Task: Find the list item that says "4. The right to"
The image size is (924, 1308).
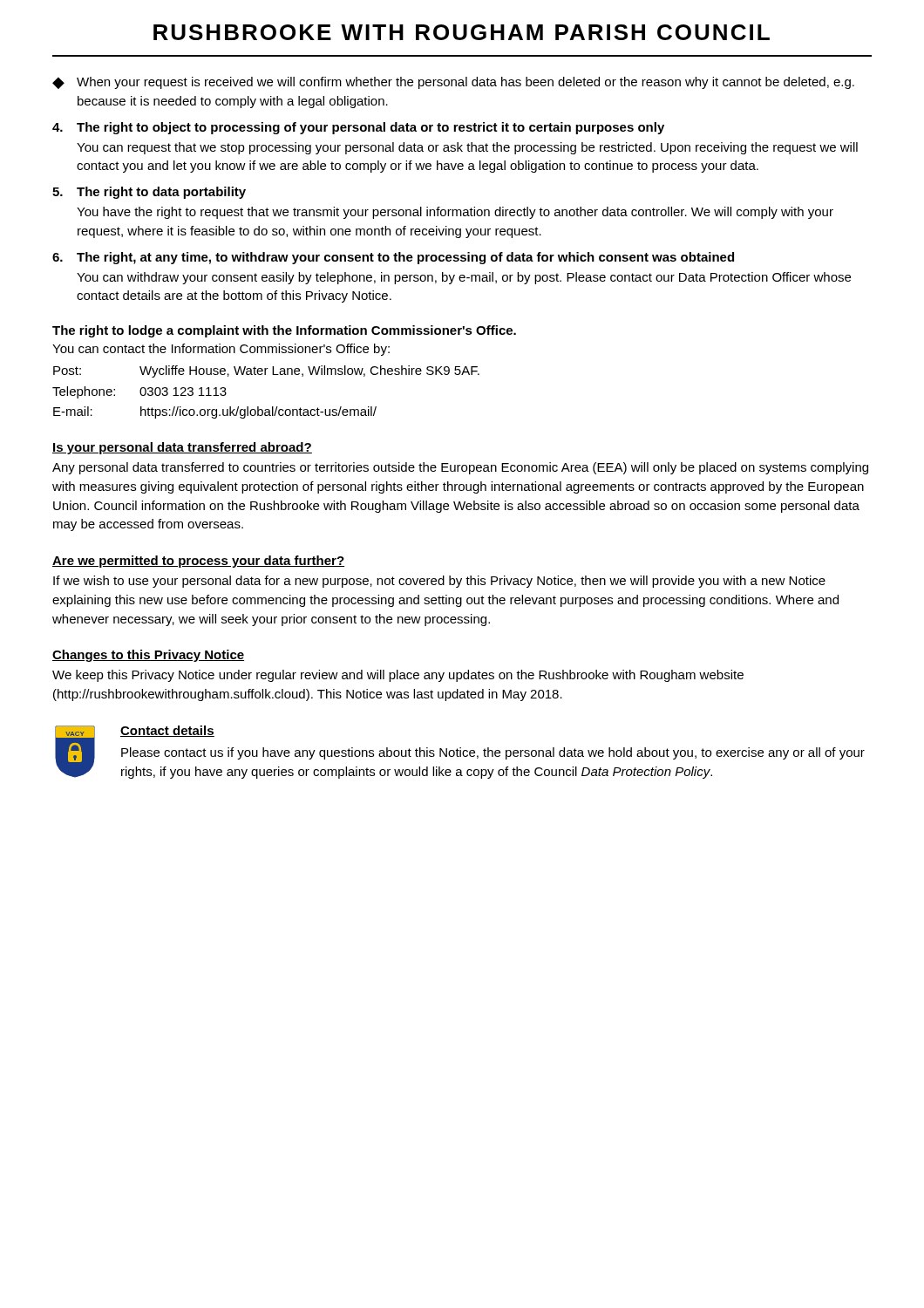Action: [462, 147]
